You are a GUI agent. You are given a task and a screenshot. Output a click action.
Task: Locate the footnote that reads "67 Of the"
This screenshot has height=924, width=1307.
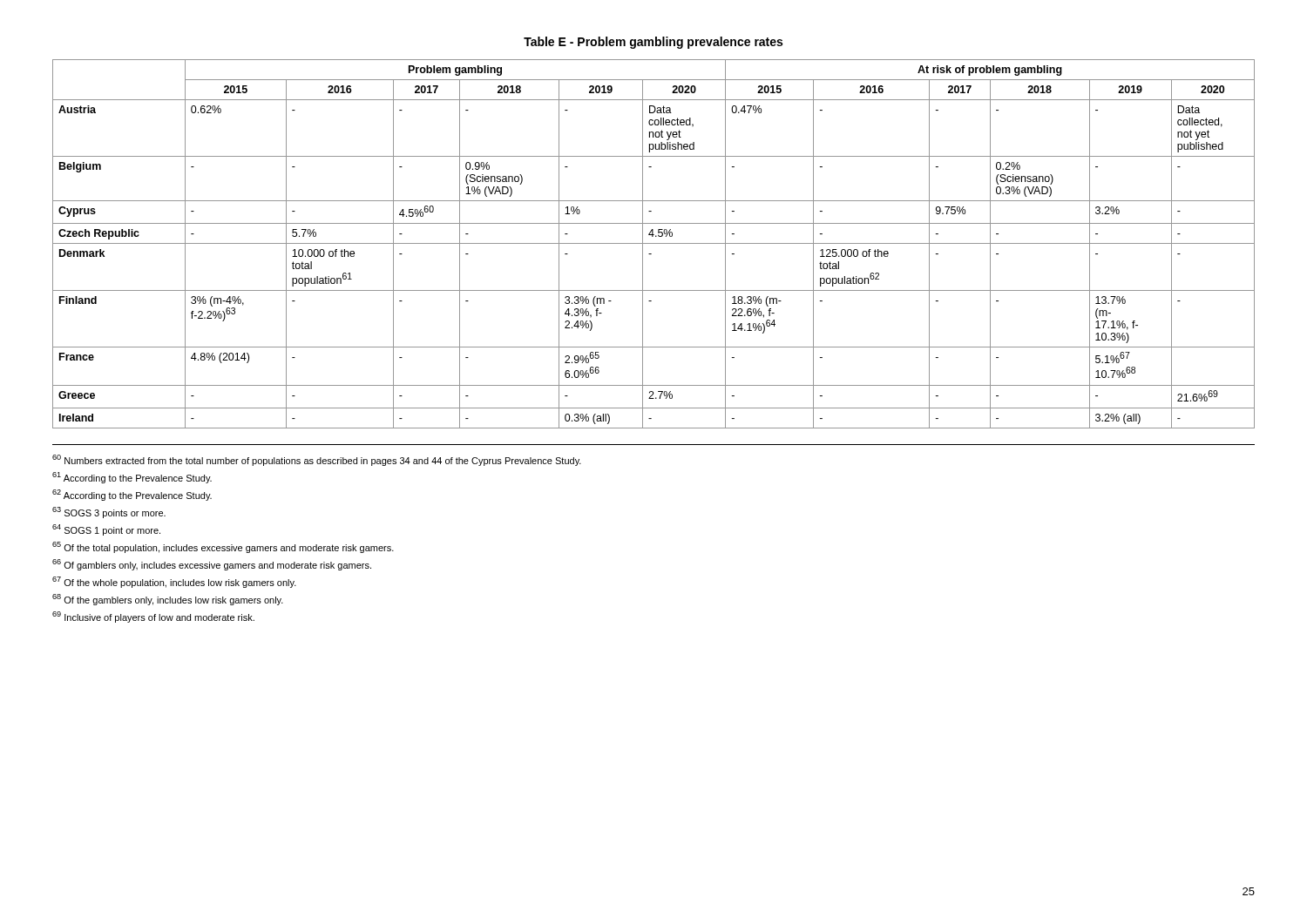[174, 581]
